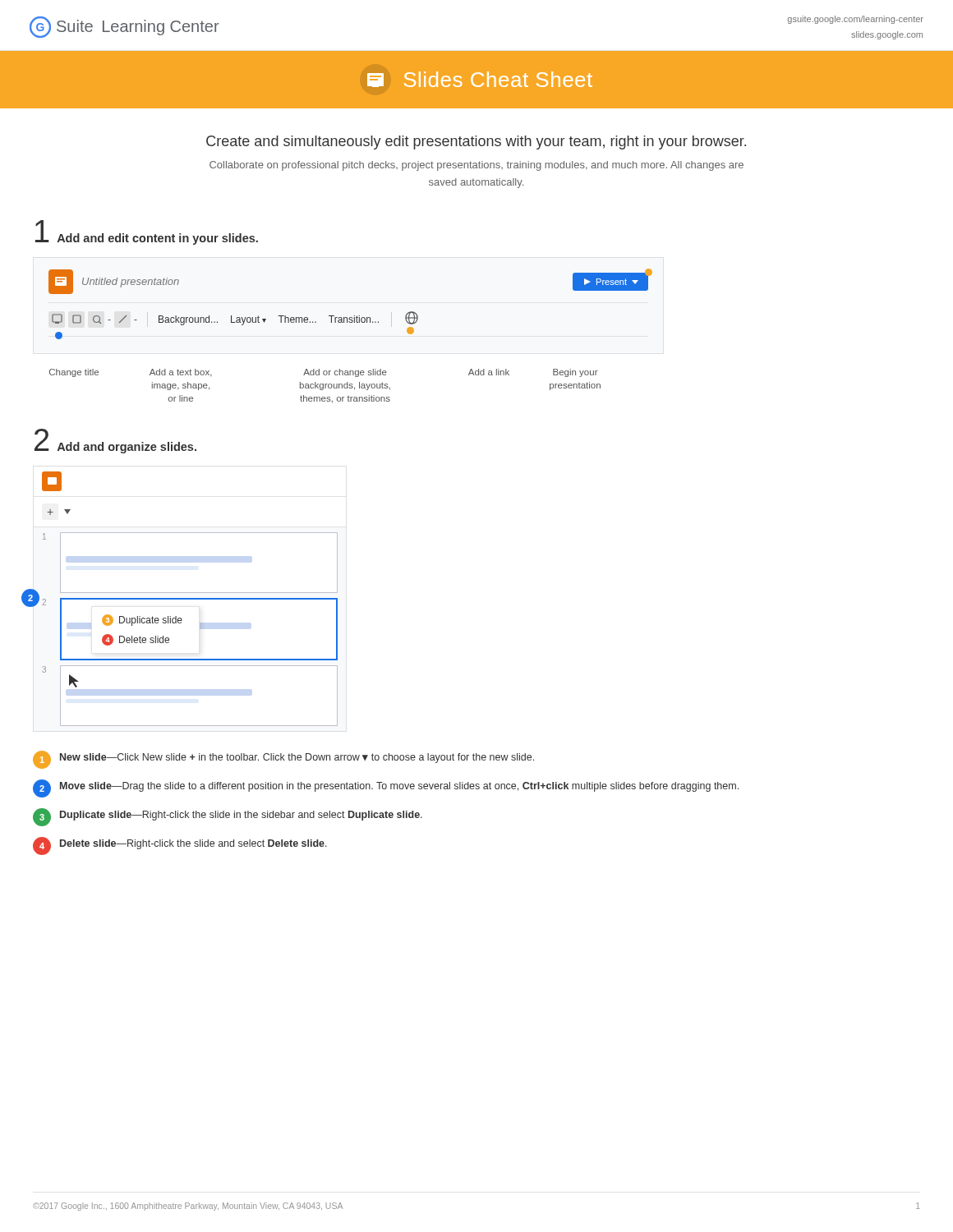Image resolution: width=953 pixels, height=1232 pixels.
Task: Where is the section header that starts "2 Add and organize"?
Action: tap(115, 440)
